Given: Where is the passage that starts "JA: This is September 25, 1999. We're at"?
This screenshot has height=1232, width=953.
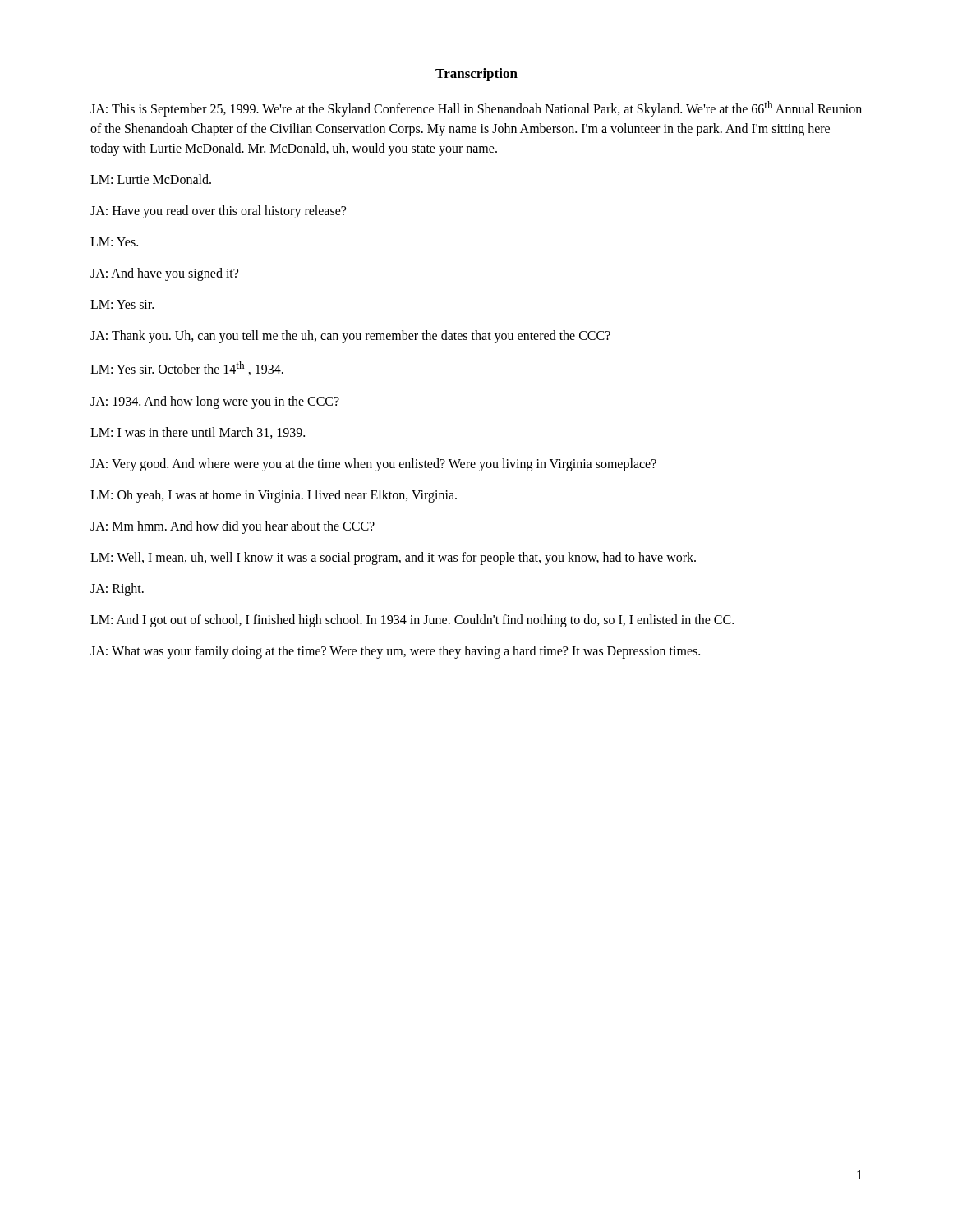Looking at the screenshot, I should point(476,127).
